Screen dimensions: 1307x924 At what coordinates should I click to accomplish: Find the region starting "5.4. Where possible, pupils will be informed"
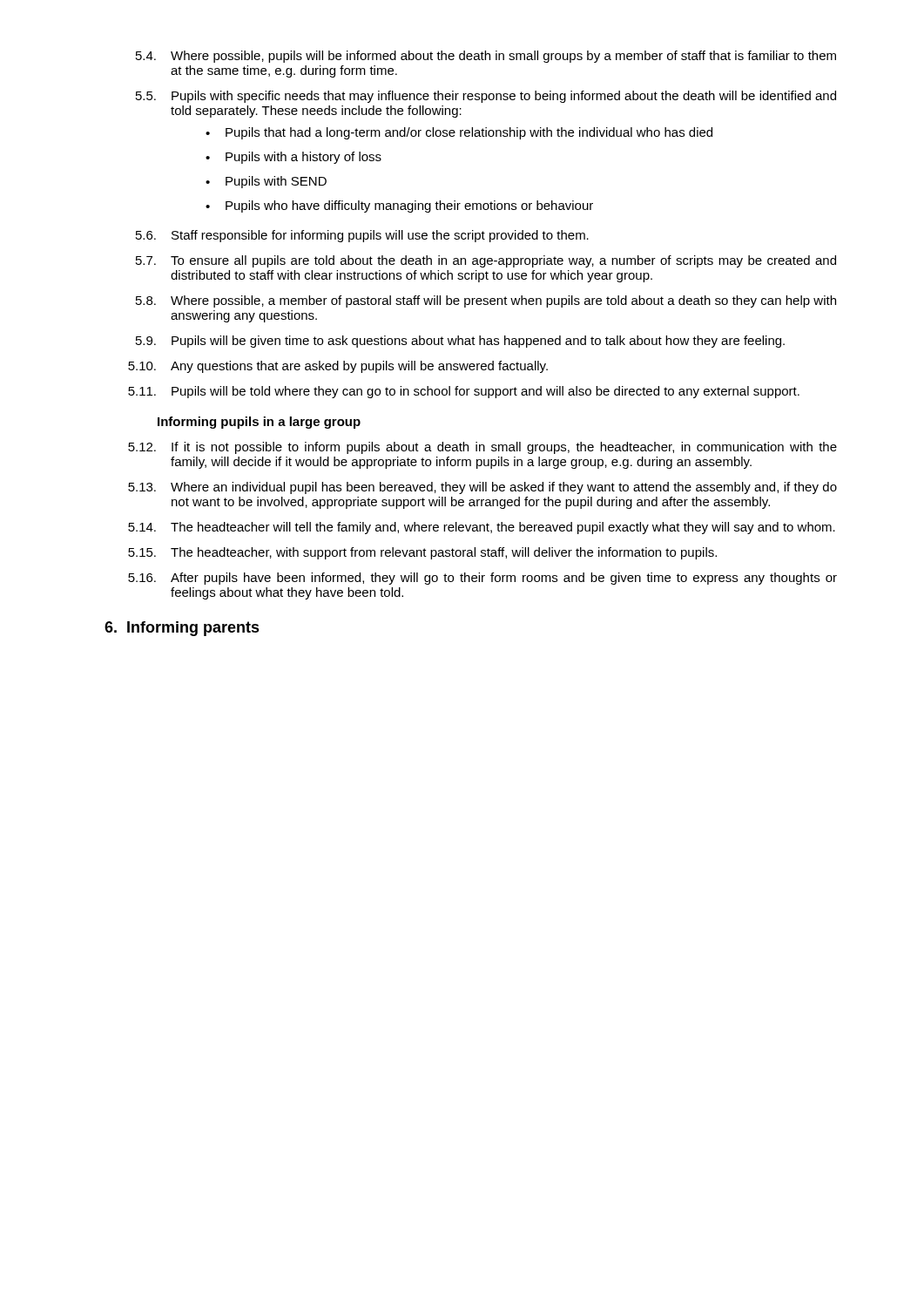click(x=471, y=63)
